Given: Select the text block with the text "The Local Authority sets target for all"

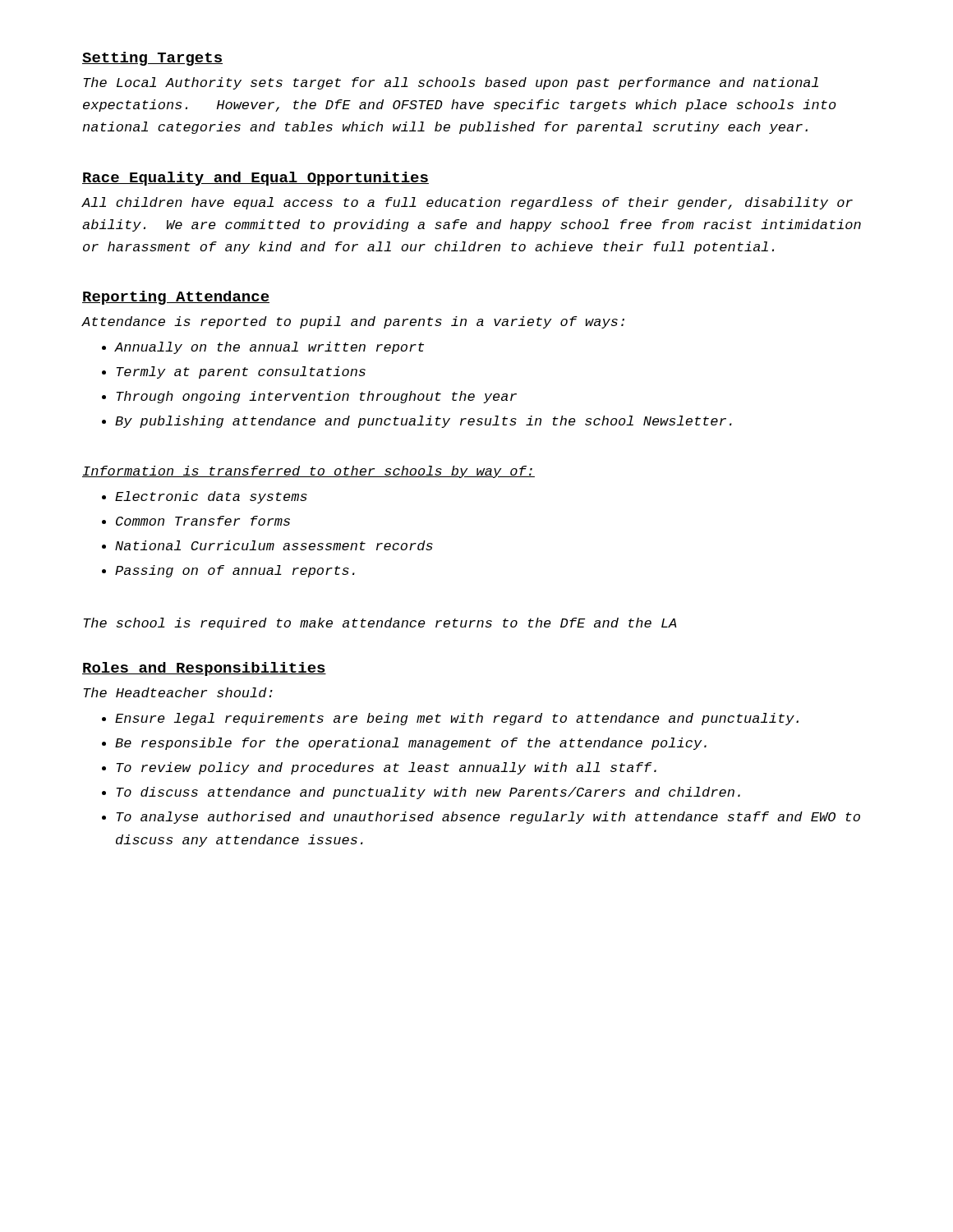Looking at the screenshot, I should (x=476, y=106).
